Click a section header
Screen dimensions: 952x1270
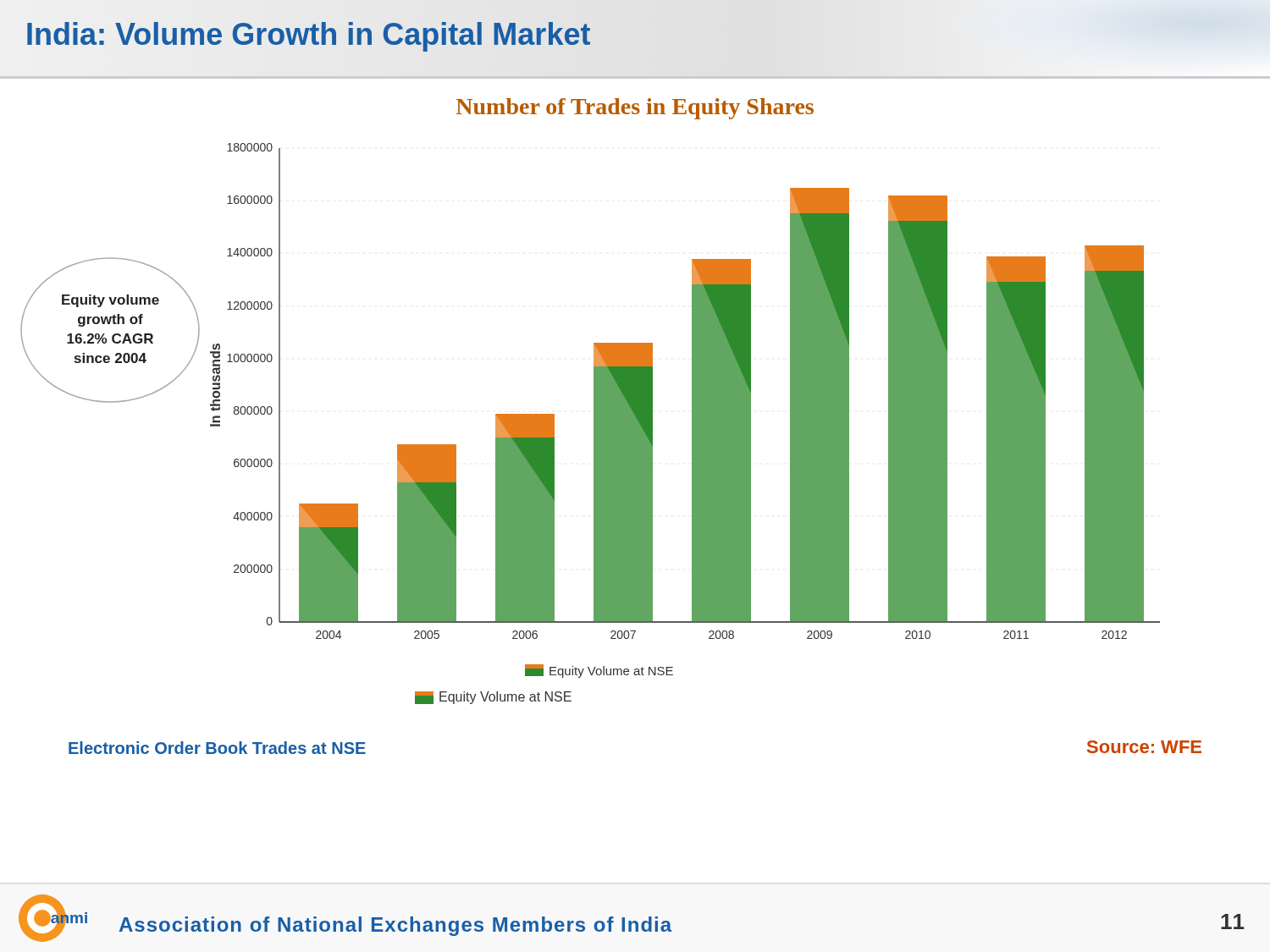tap(635, 106)
